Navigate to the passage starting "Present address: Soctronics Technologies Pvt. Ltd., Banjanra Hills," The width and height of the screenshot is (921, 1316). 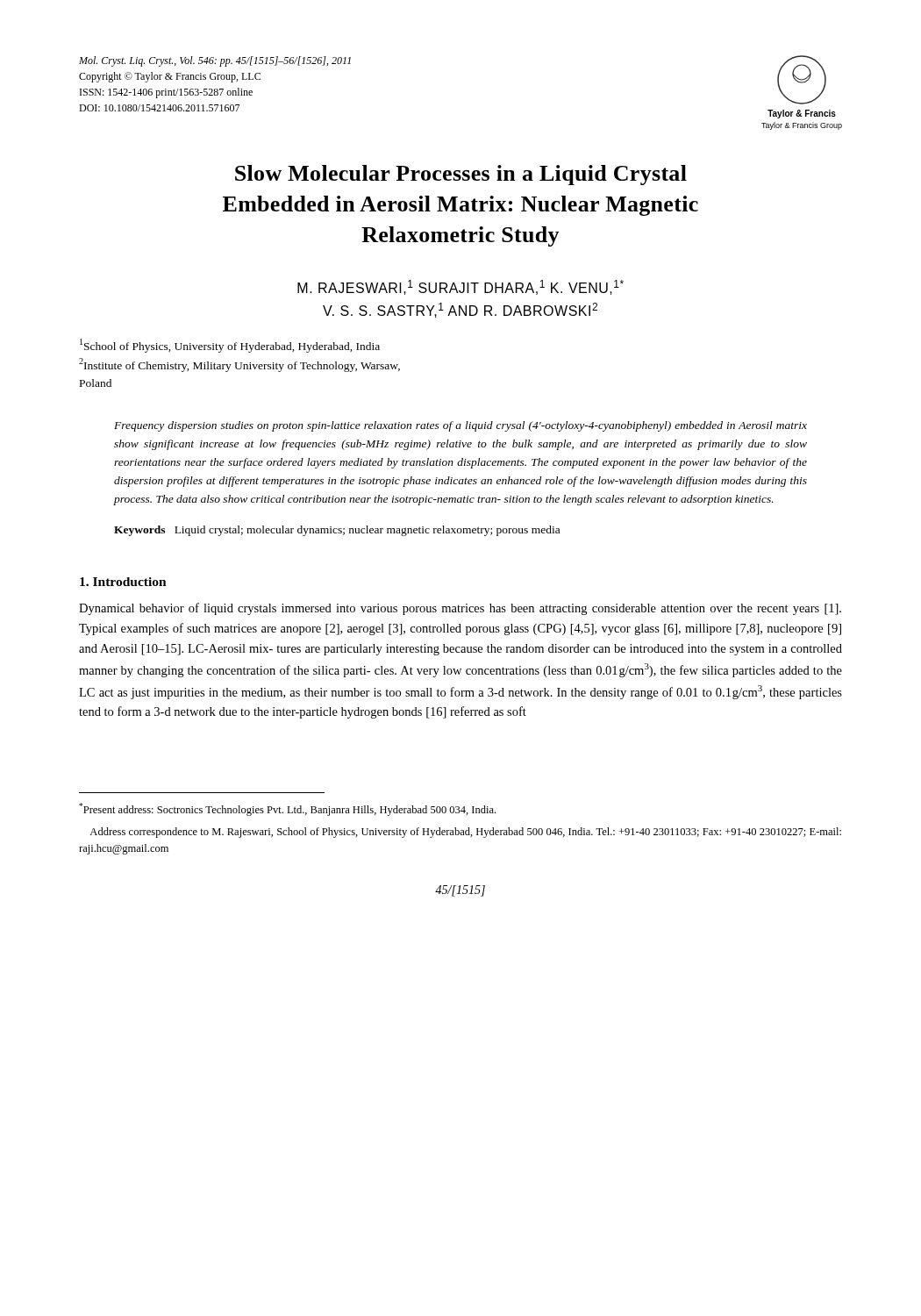(288, 809)
